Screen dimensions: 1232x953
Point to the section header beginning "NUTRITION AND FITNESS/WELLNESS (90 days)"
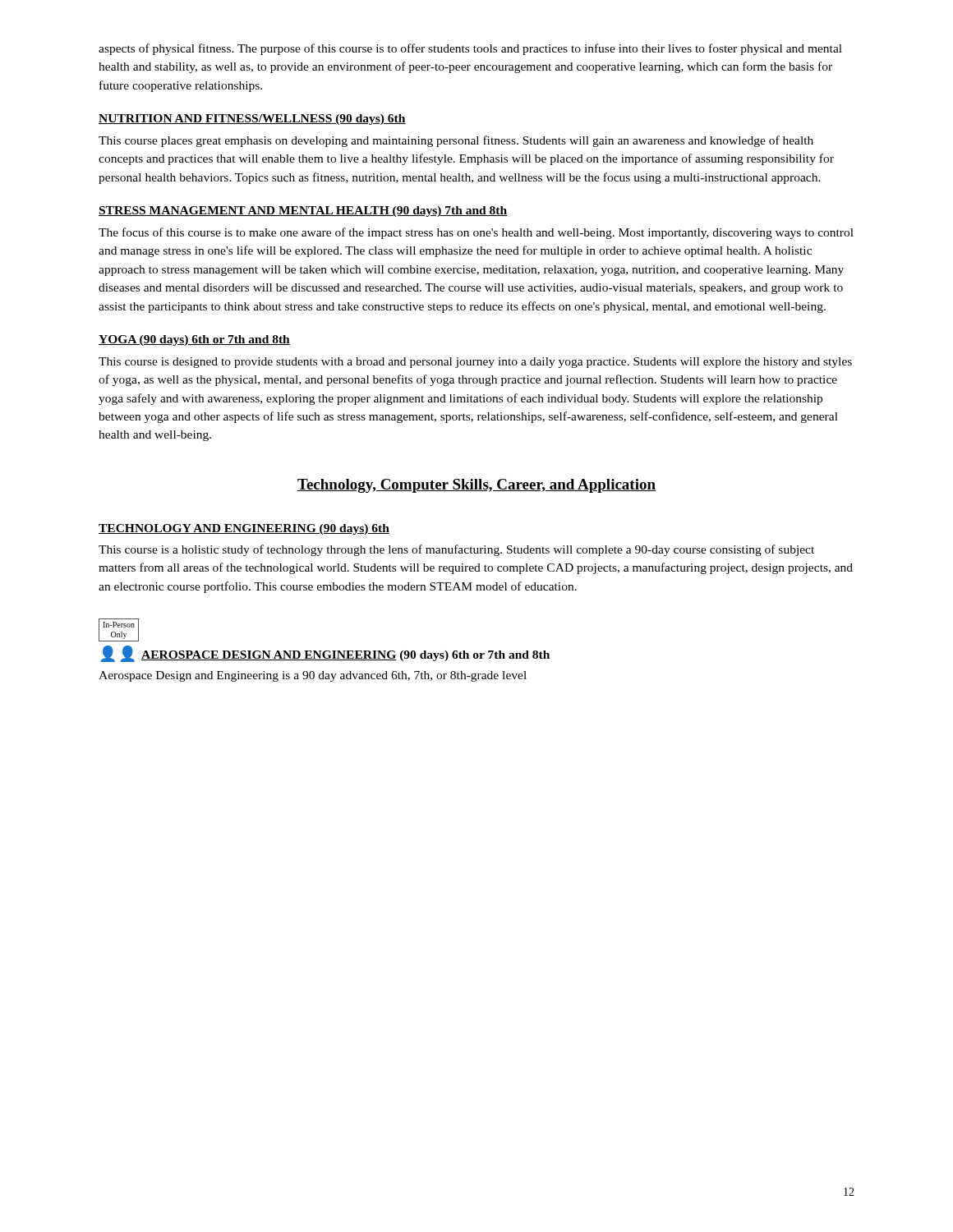point(252,118)
